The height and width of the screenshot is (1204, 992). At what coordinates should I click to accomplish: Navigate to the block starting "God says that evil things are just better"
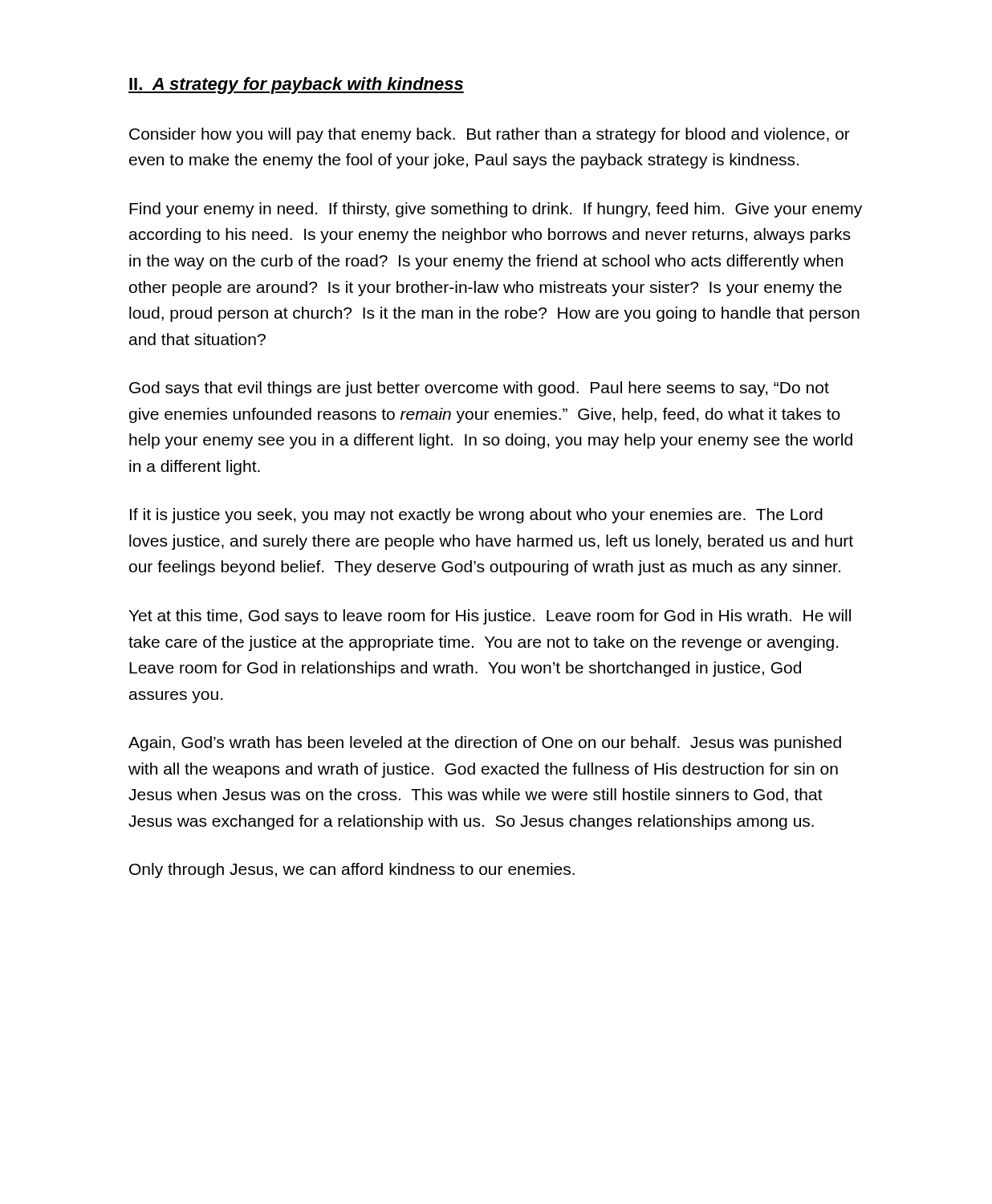click(491, 427)
